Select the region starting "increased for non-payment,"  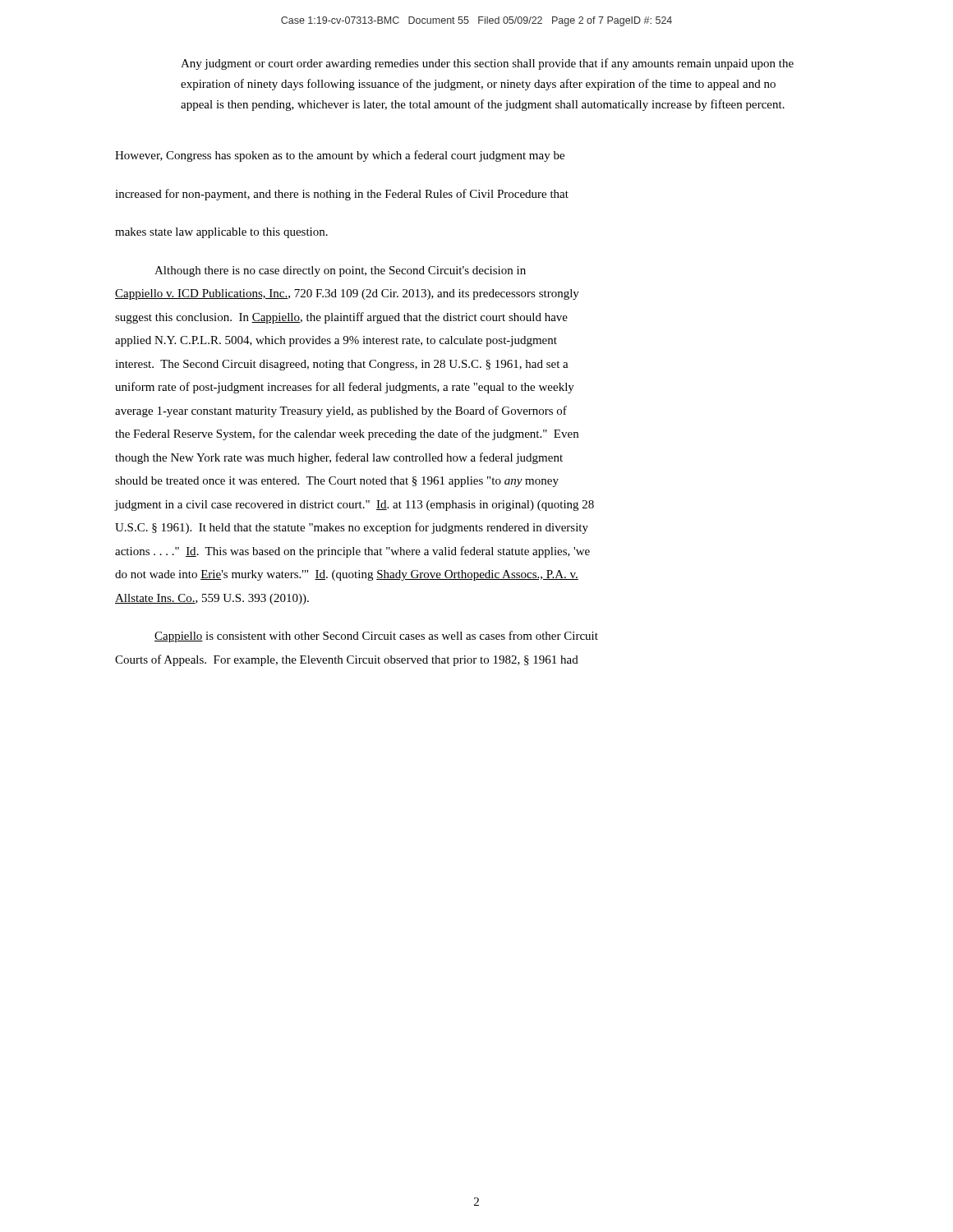342,194
